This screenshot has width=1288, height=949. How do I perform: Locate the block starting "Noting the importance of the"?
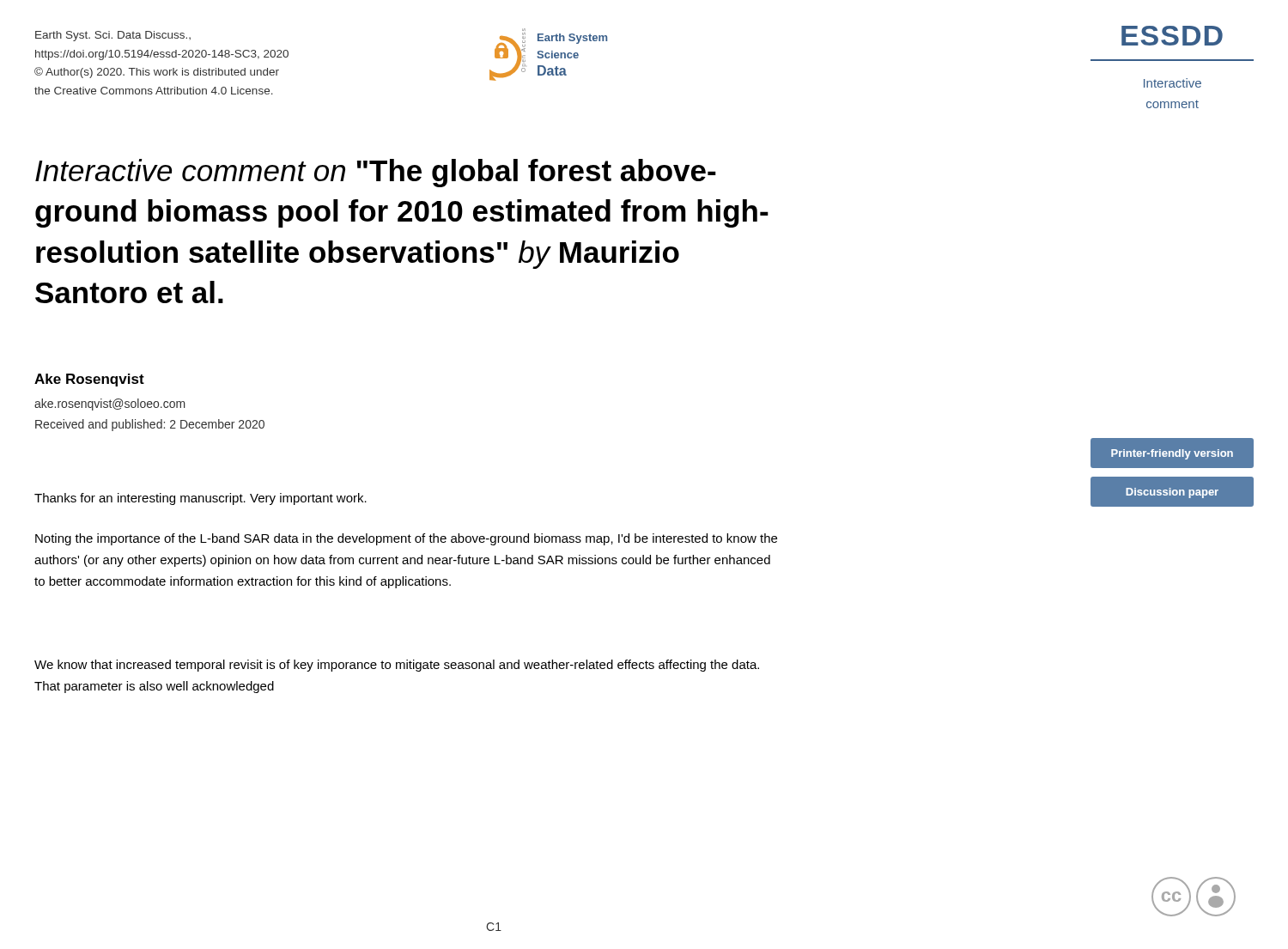click(x=406, y=559)
